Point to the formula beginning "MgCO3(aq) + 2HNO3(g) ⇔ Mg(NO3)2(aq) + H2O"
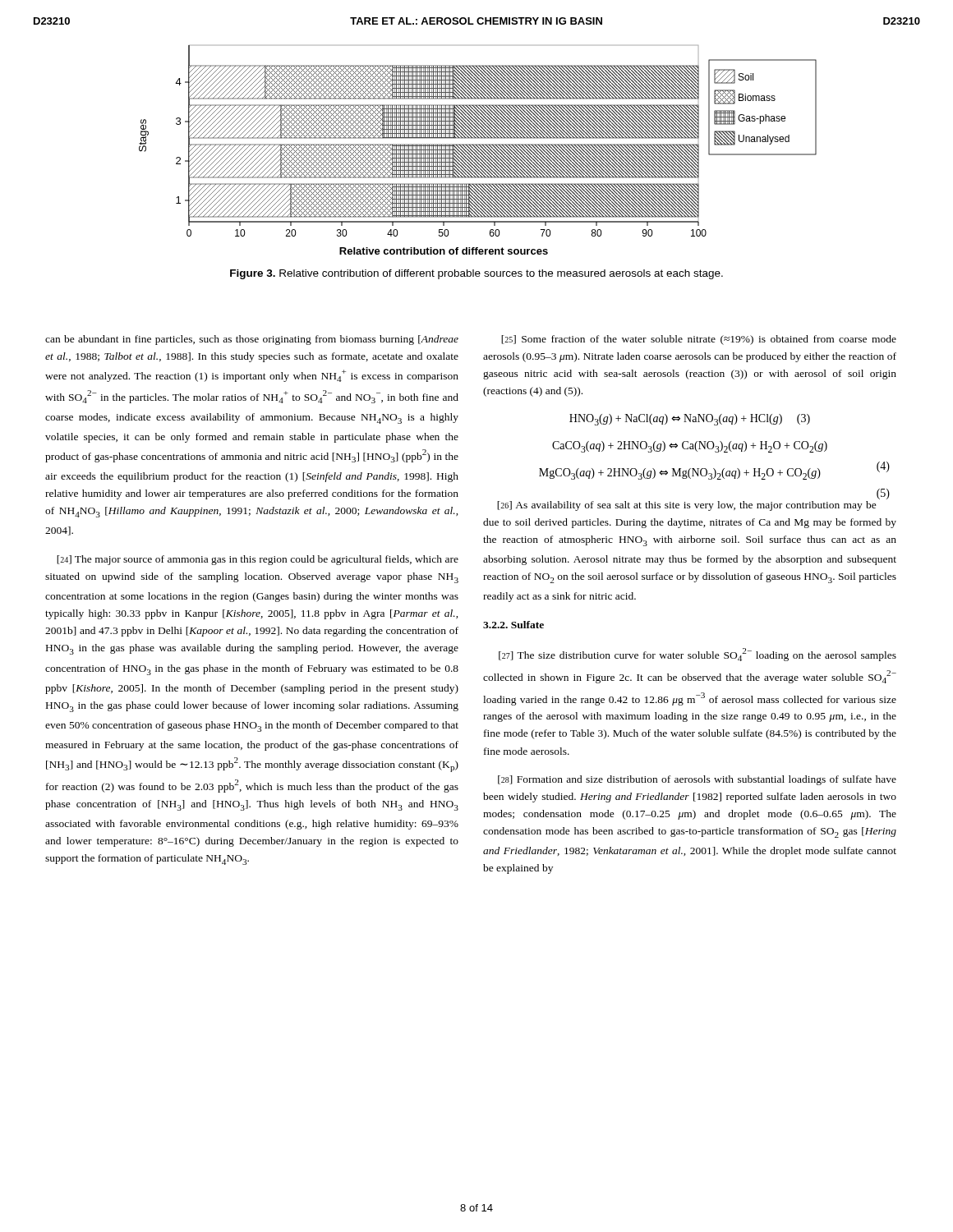This screenshot has height=1232, width=953. click(x=714, y=476)
